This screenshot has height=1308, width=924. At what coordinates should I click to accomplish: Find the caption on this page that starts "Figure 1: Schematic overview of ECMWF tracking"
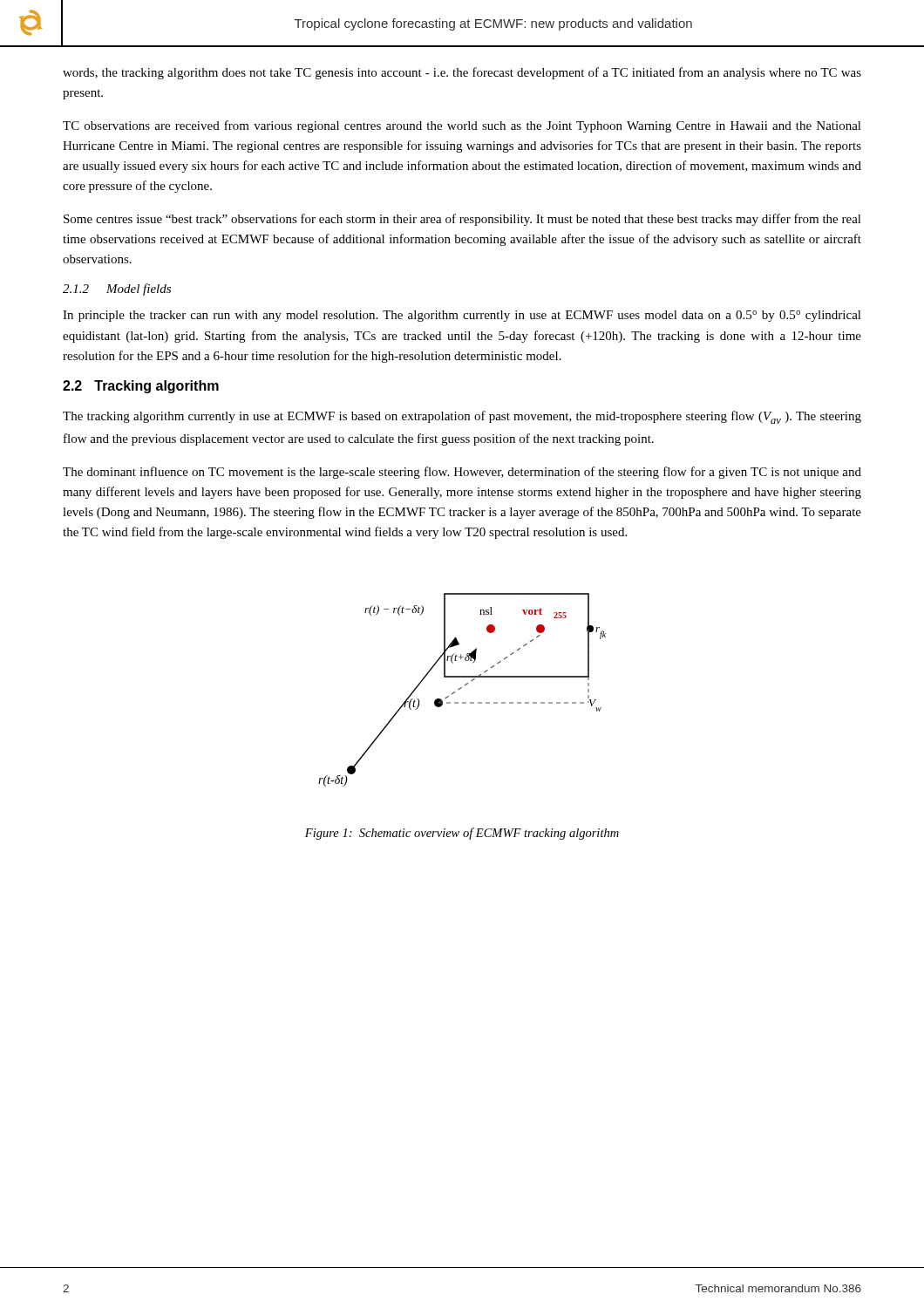(462, 832)
